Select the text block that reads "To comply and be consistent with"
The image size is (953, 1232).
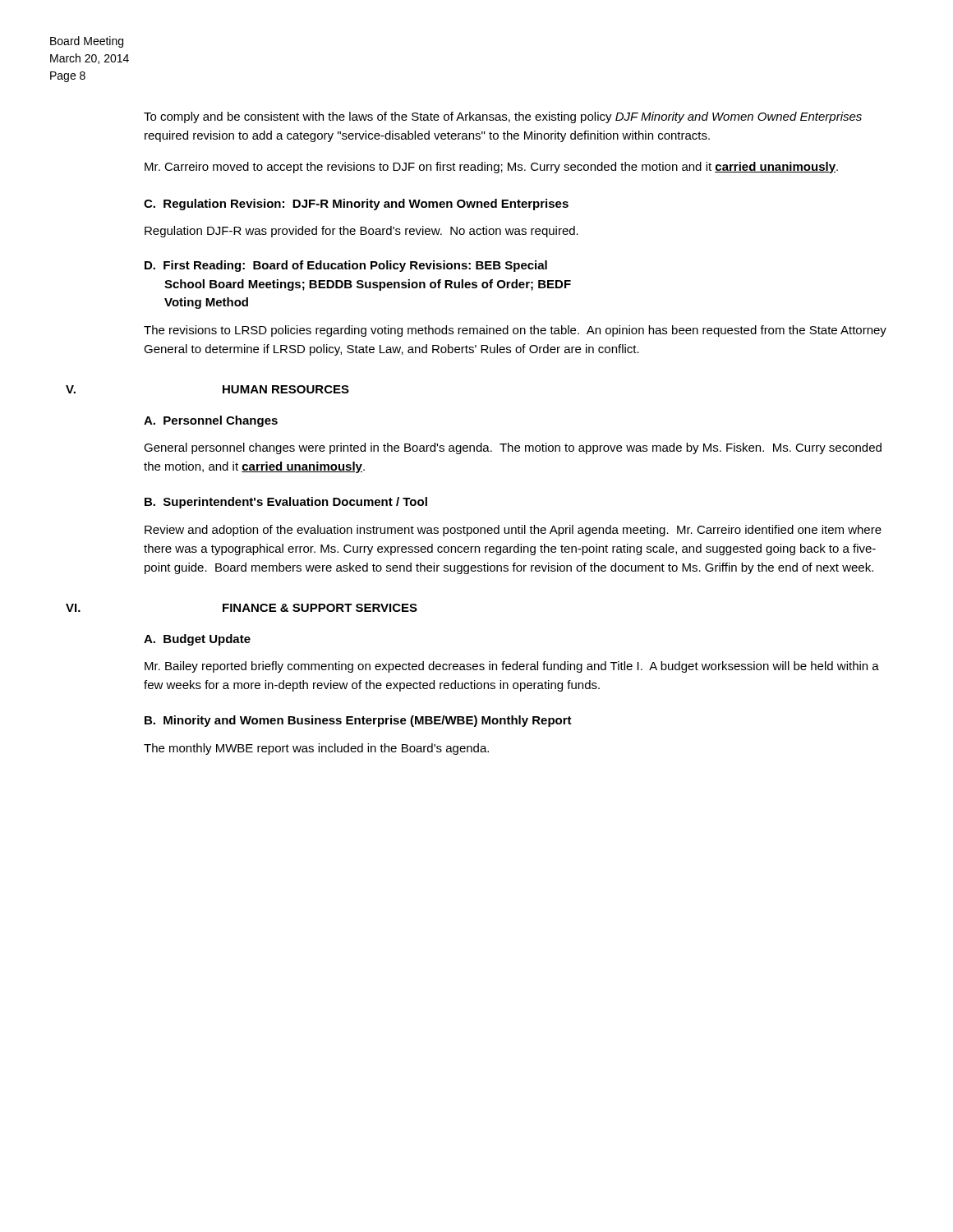click(503, 126)
